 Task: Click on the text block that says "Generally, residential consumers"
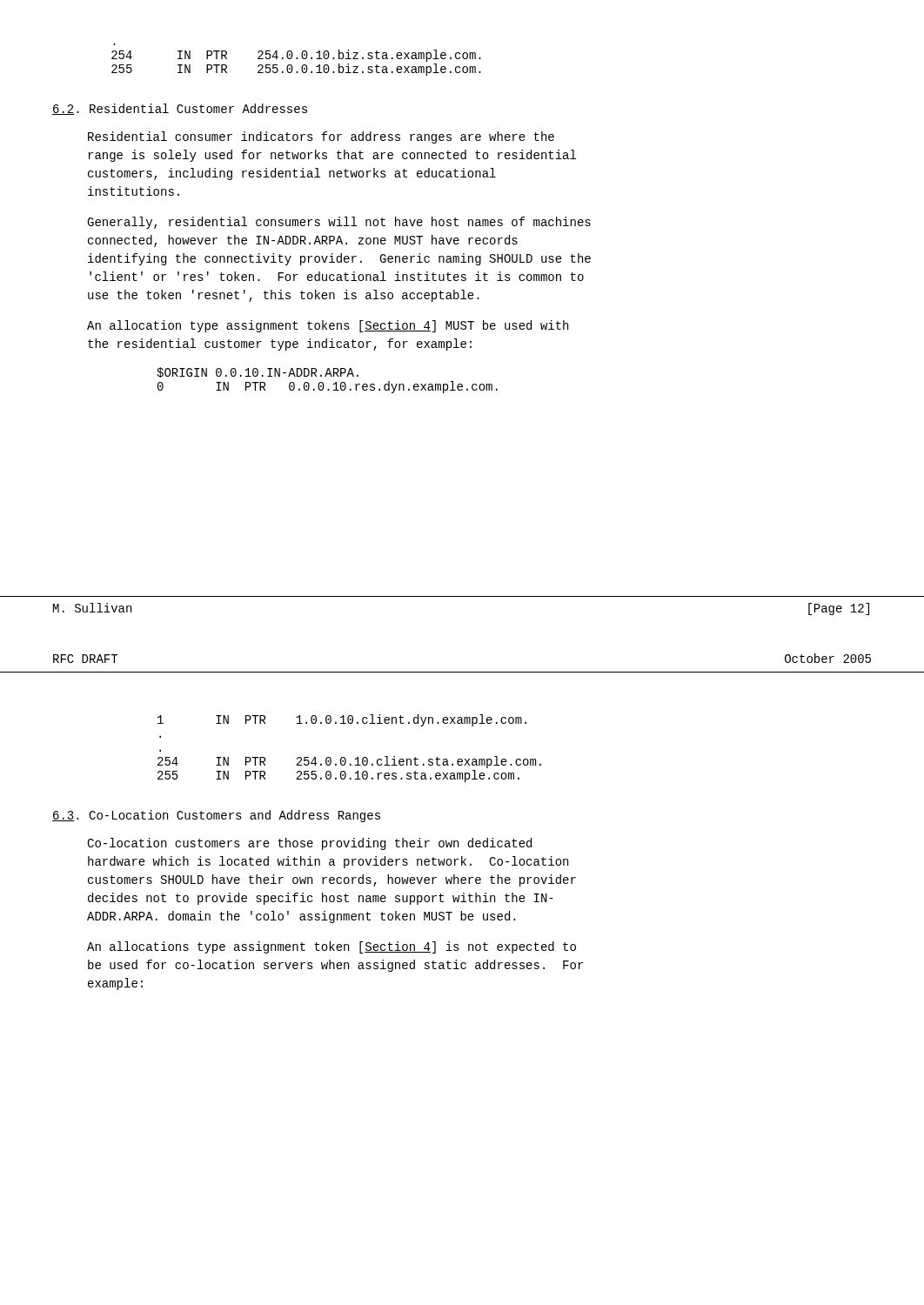[339, 259]
